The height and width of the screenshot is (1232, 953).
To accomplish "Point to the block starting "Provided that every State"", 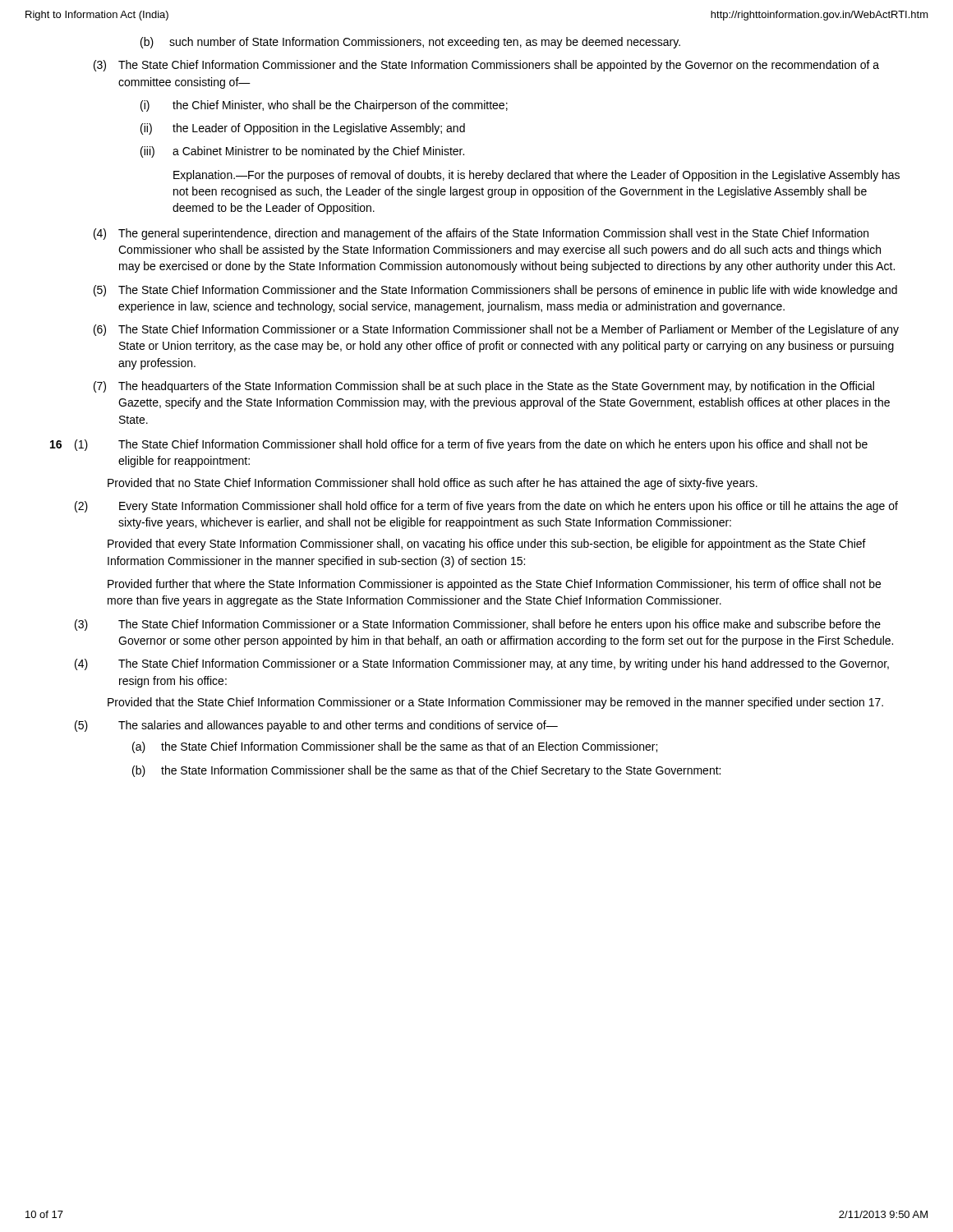I will point(486,552).
